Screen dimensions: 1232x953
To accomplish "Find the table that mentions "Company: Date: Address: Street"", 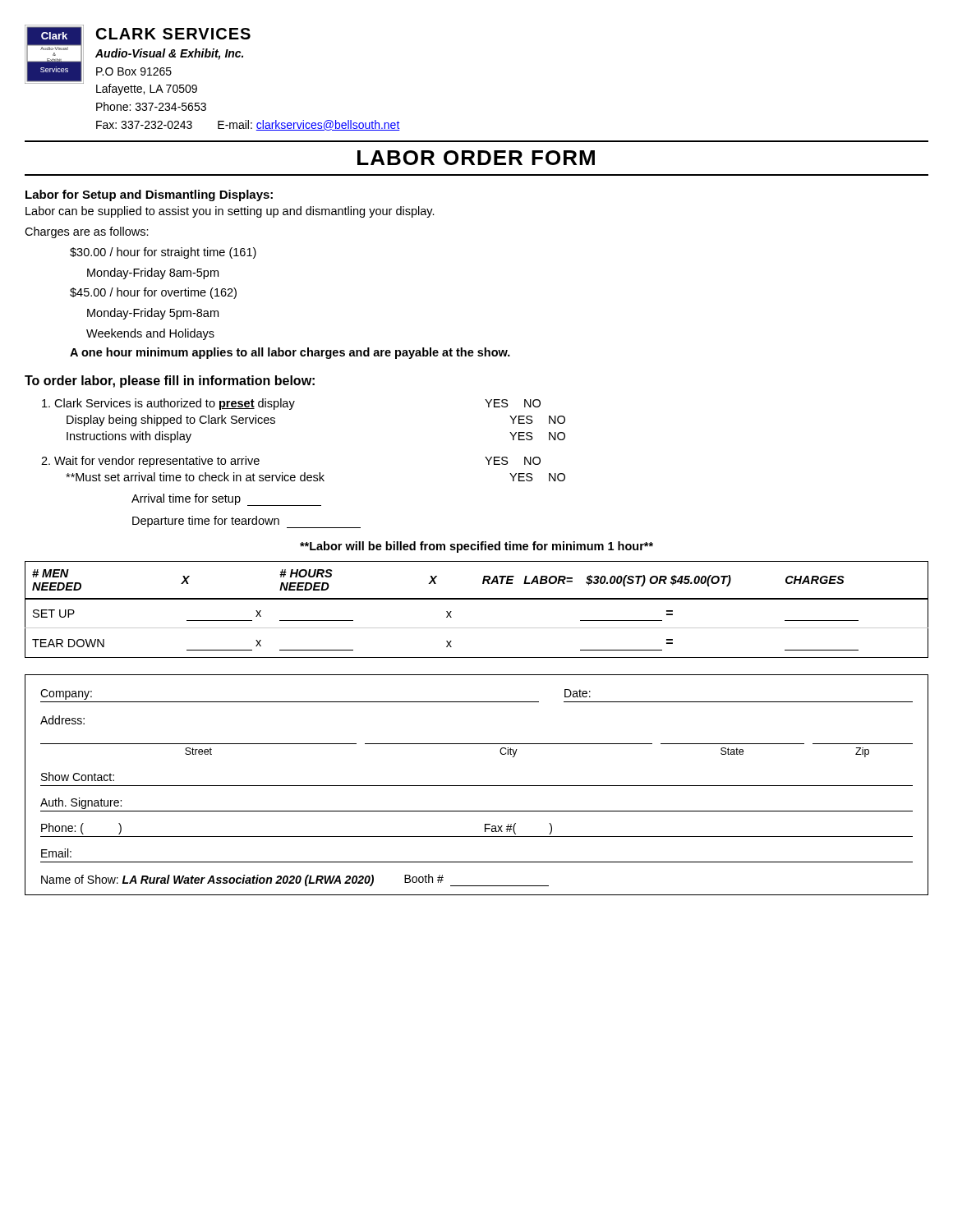I will pyautogui.click(x=476, y=785).
